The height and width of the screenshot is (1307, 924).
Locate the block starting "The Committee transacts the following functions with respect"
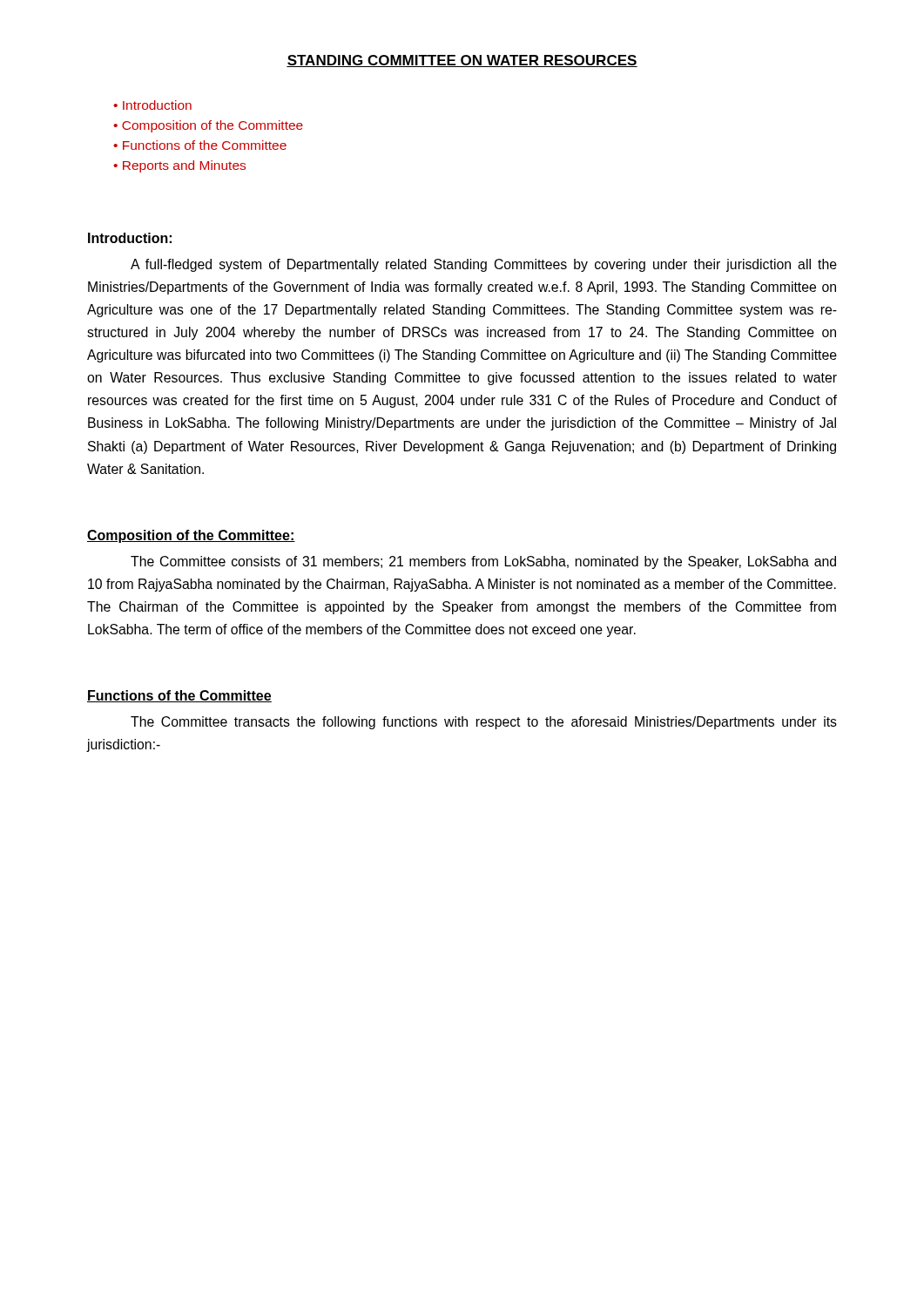tap(462, 734)
